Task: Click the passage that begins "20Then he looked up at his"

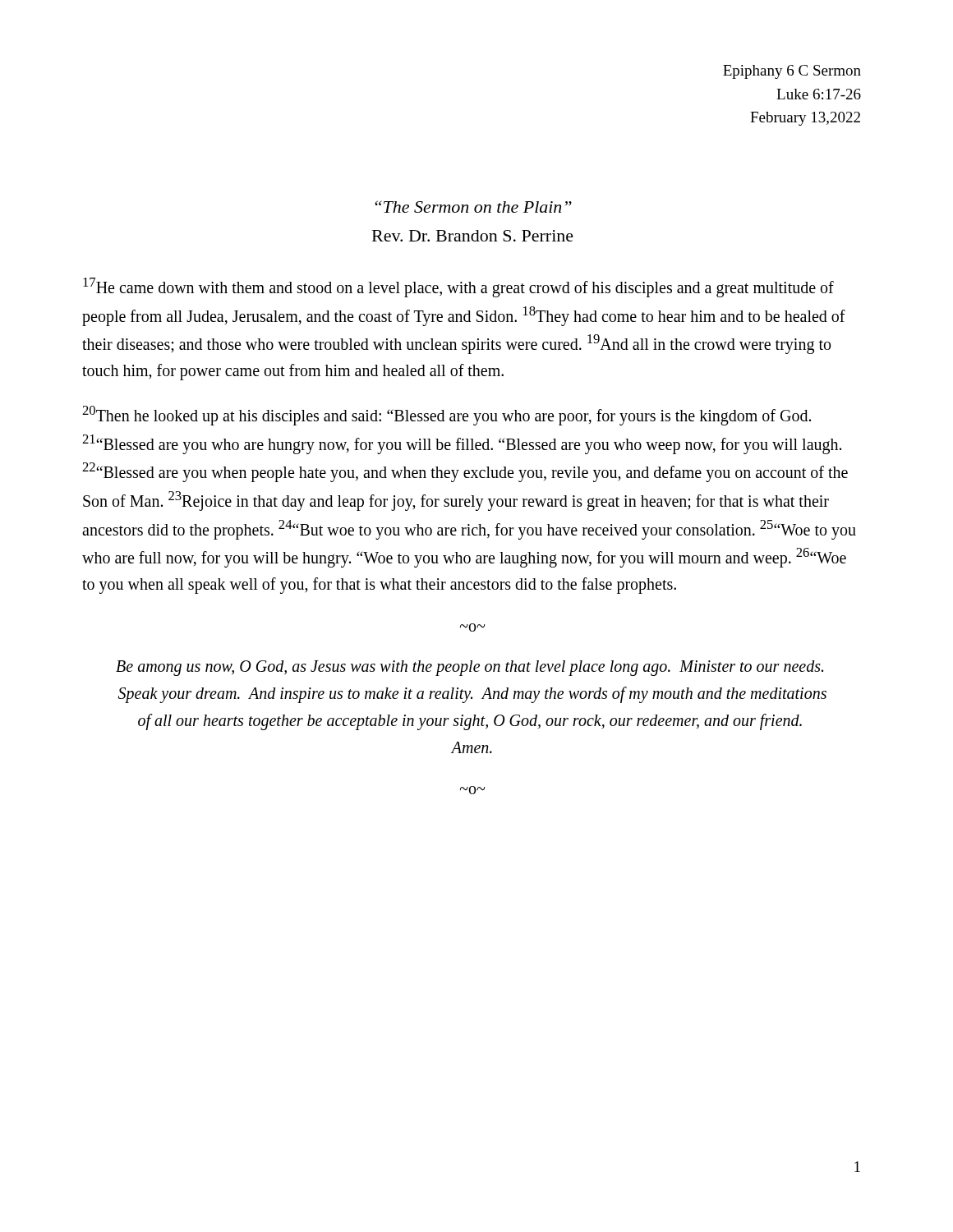Action: 472,498
